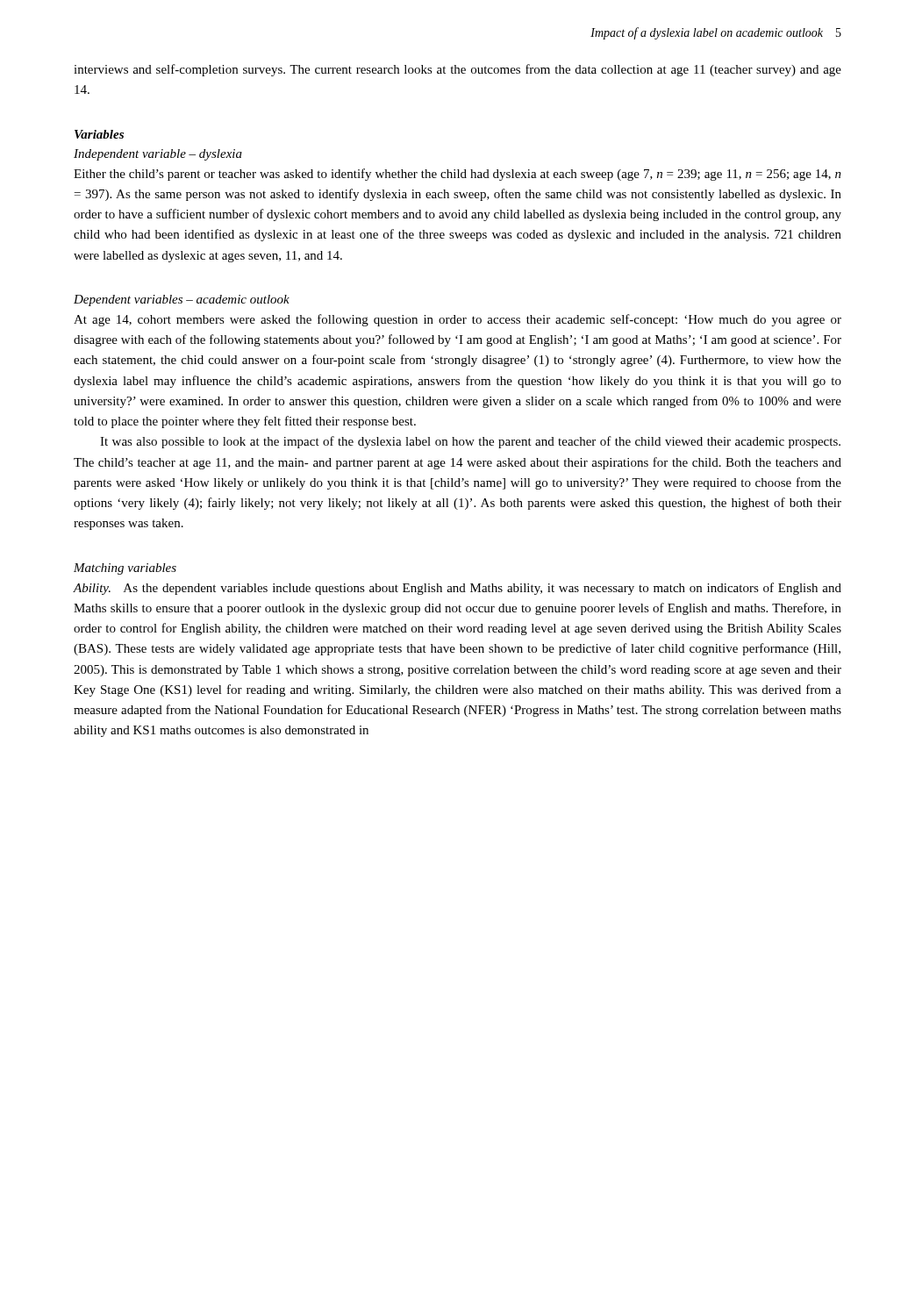This screenshot has height=1316, width=915.
Task: Where does it say "Dependent variables – academic outlook"?
Action: click(181, 299)
